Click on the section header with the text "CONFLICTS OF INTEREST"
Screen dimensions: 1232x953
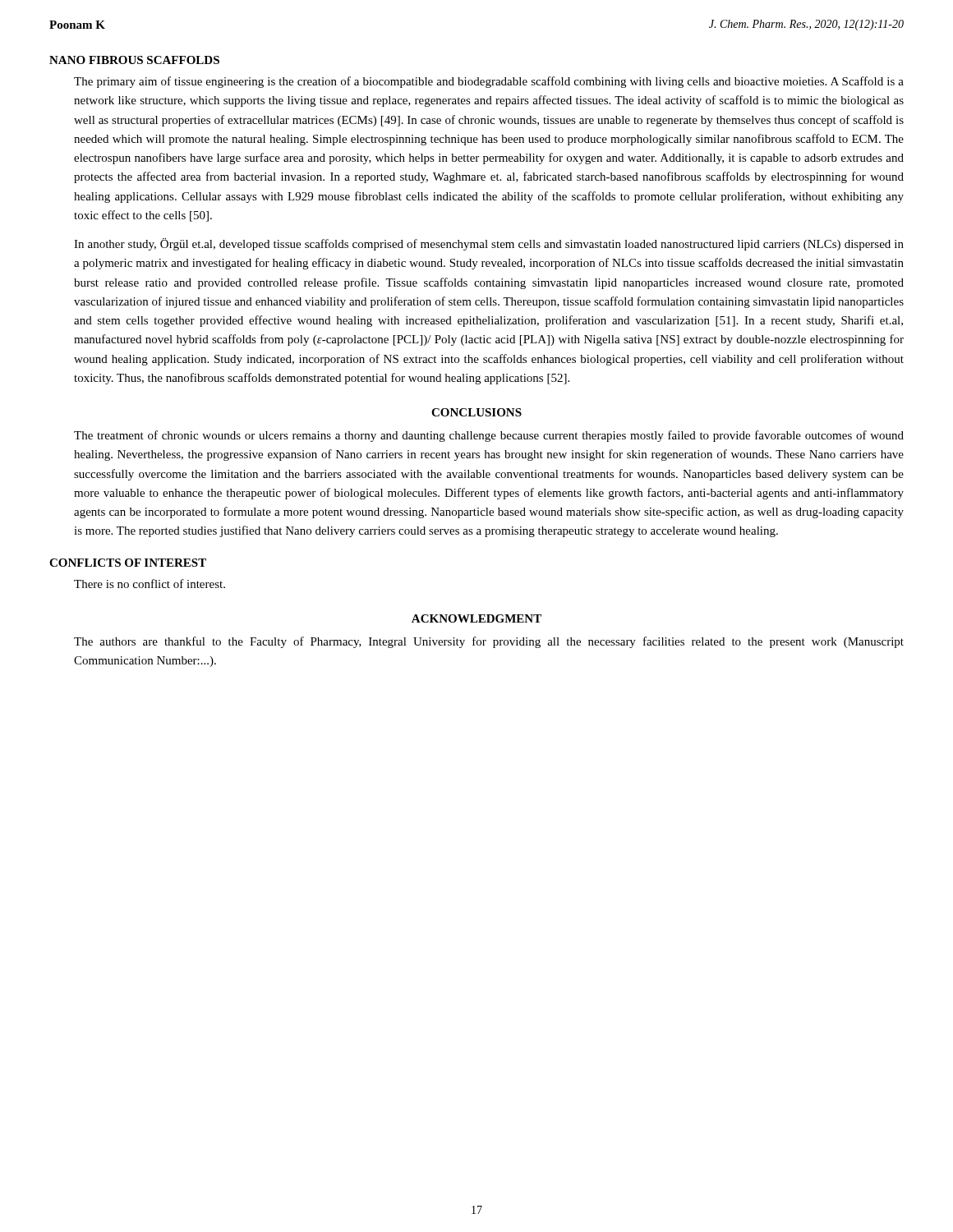128,562
